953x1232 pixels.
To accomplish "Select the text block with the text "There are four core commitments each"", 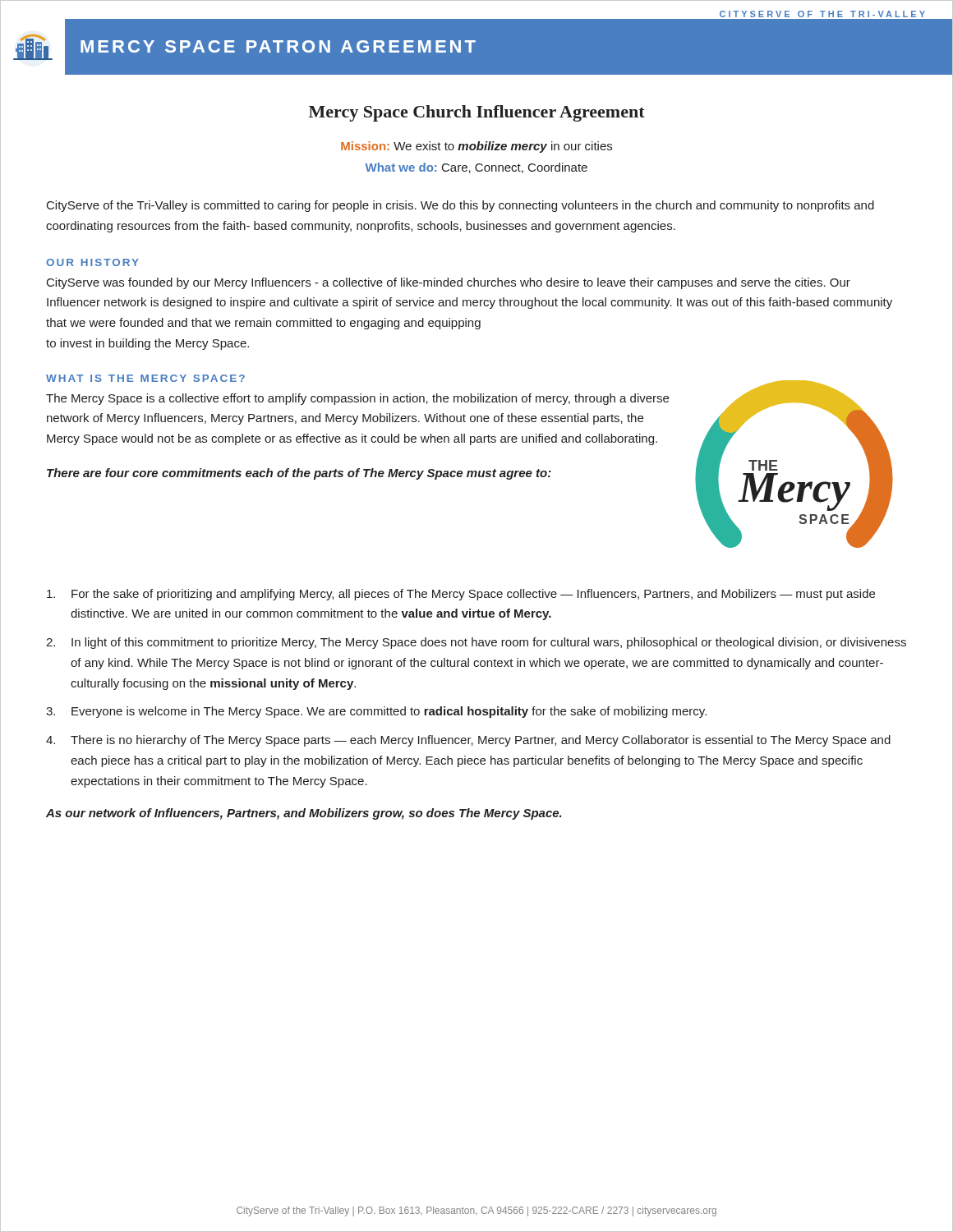I will tap(299, 472).
